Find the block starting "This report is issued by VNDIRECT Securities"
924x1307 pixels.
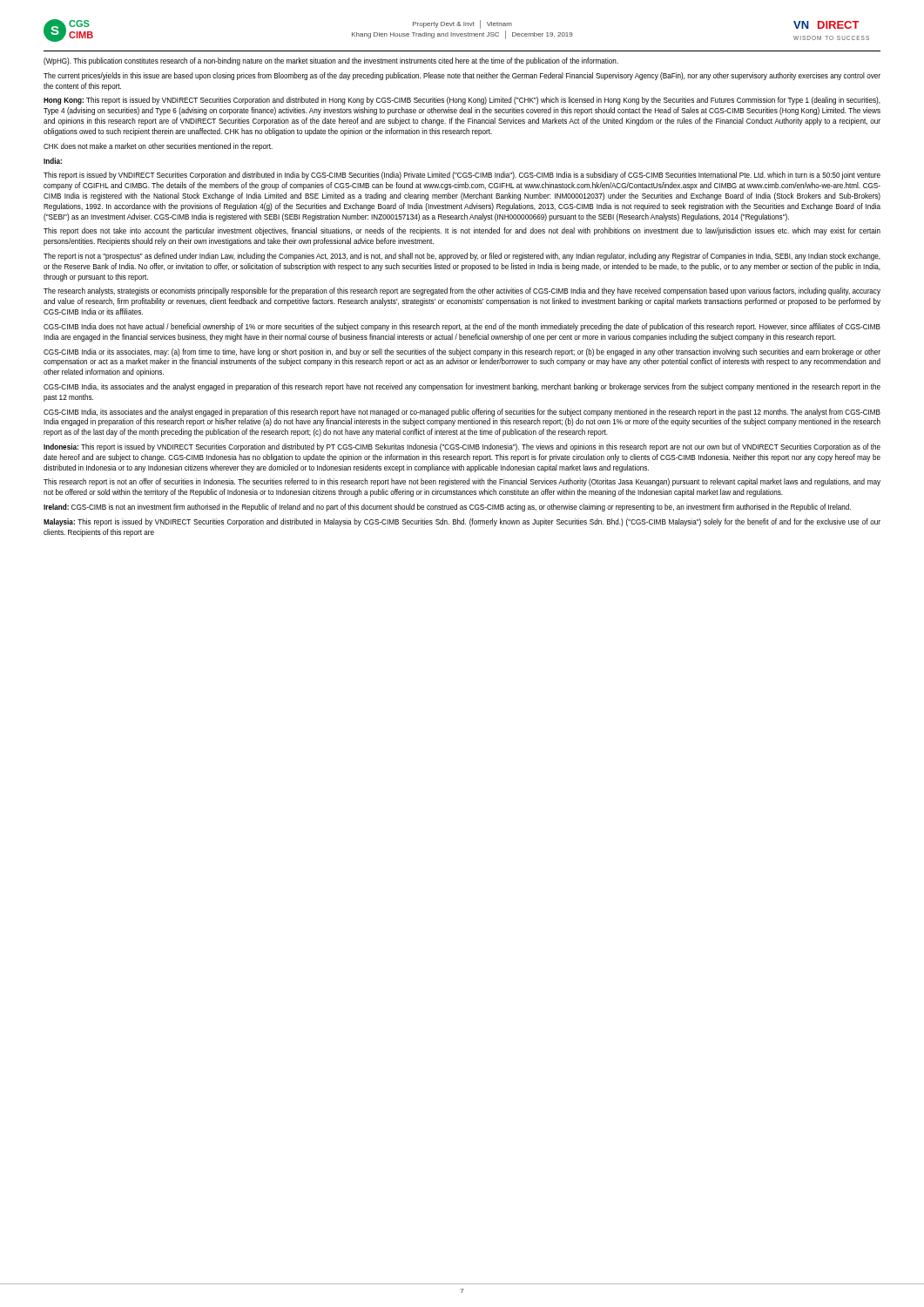tap(462, 197)
